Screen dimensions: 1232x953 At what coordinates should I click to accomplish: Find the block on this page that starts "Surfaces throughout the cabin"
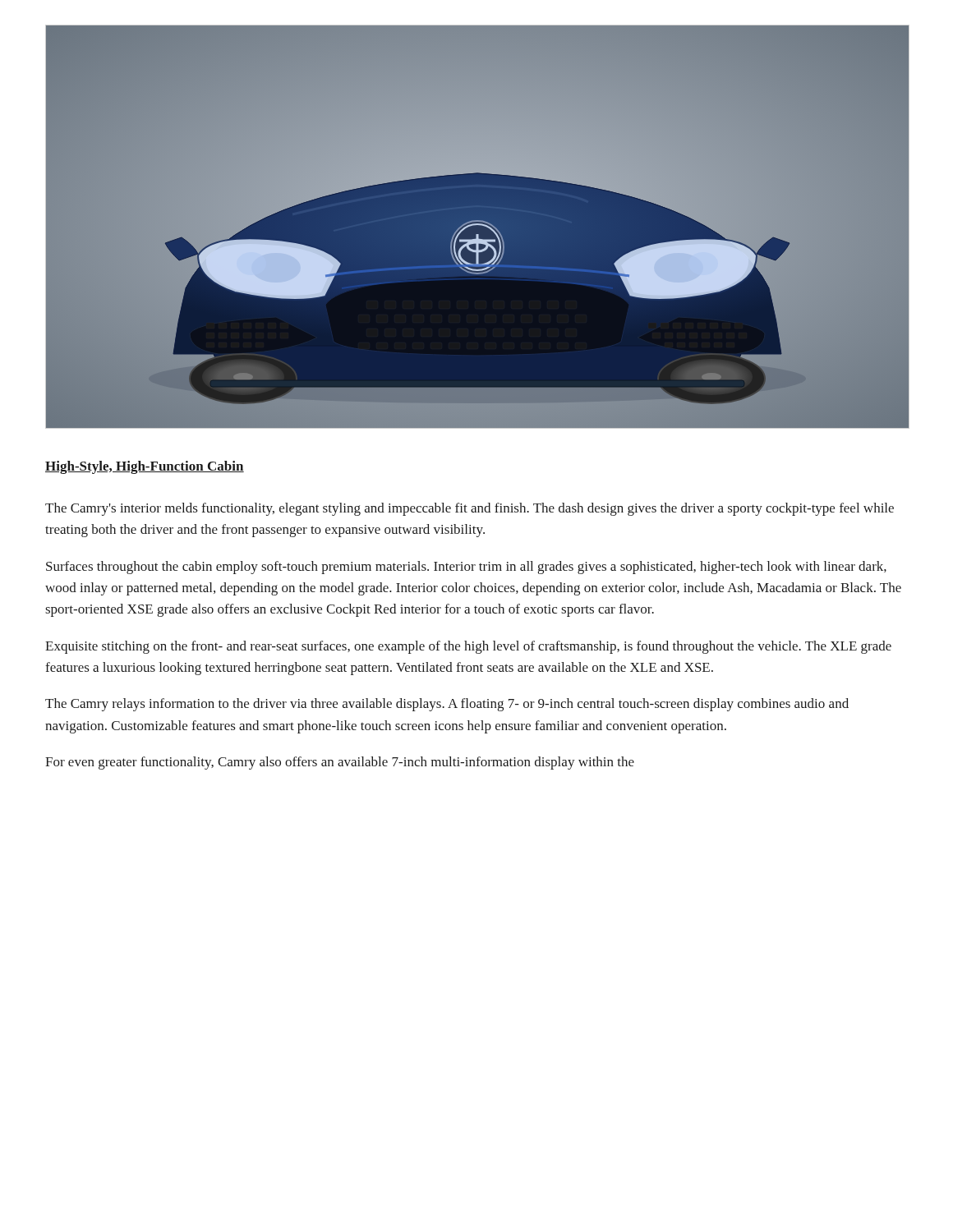(473, 588)
